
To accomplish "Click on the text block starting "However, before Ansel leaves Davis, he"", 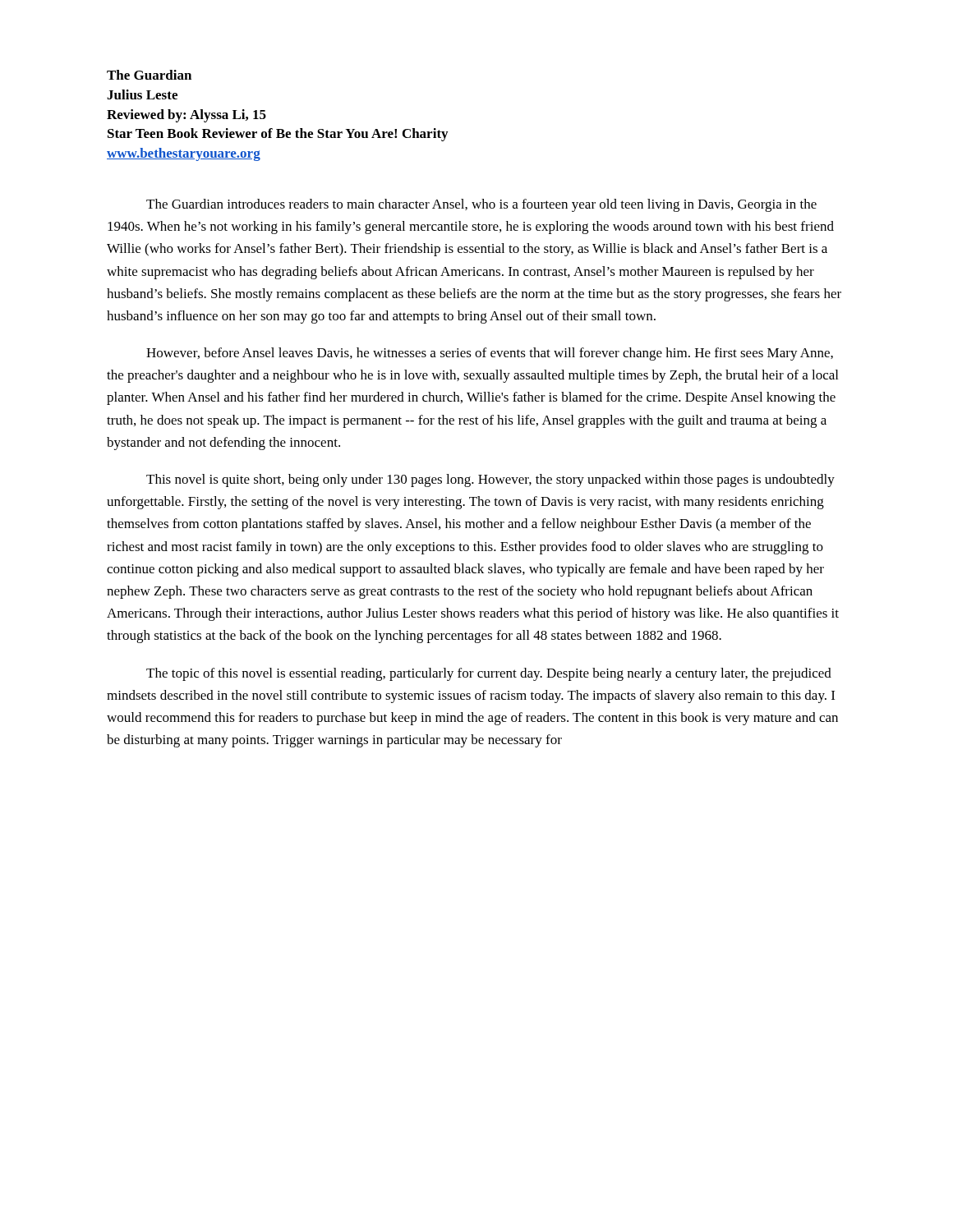I will coord(473,398).
